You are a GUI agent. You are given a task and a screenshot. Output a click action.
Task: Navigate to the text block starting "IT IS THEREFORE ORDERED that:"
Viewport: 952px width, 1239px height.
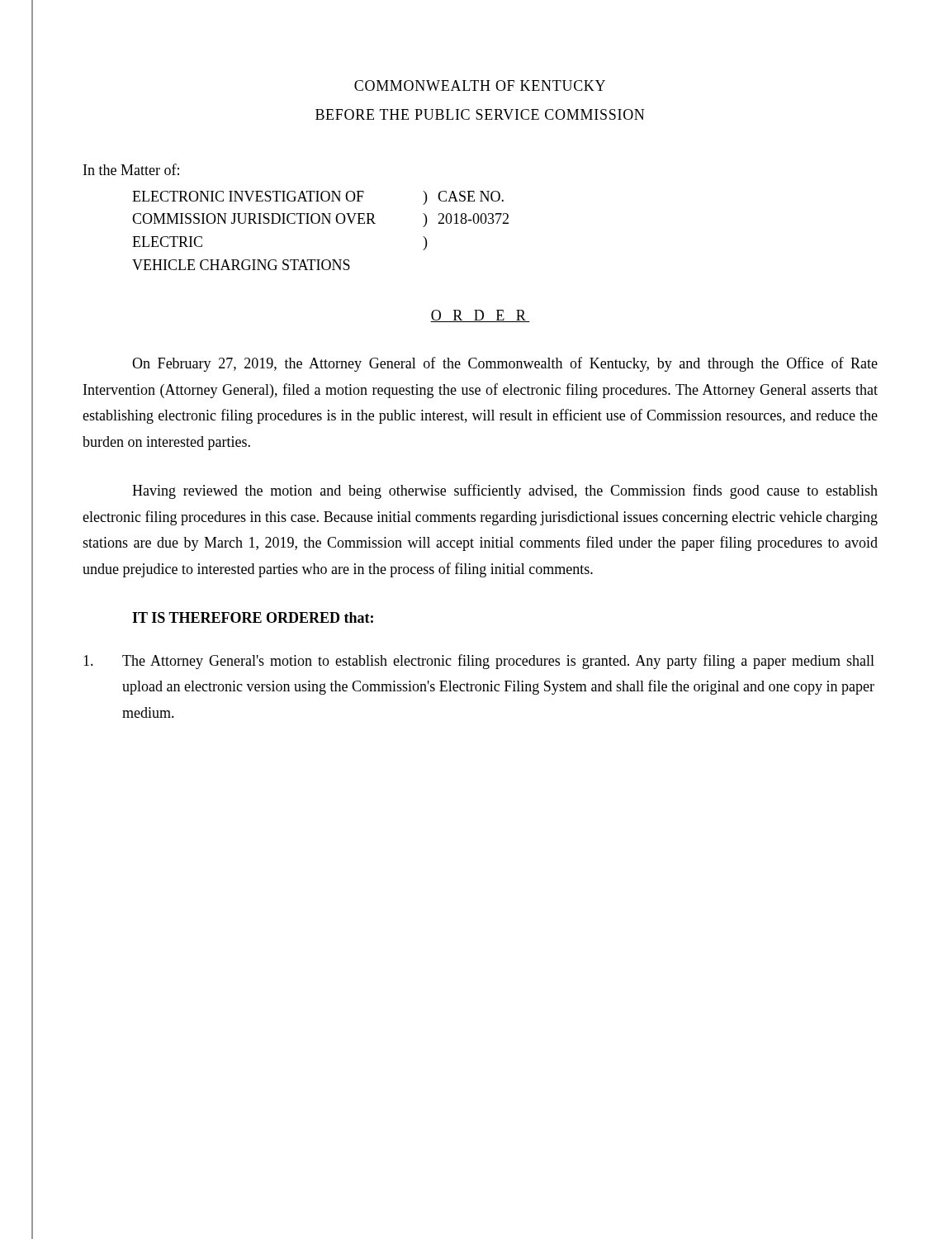click(x=253, y=618)
